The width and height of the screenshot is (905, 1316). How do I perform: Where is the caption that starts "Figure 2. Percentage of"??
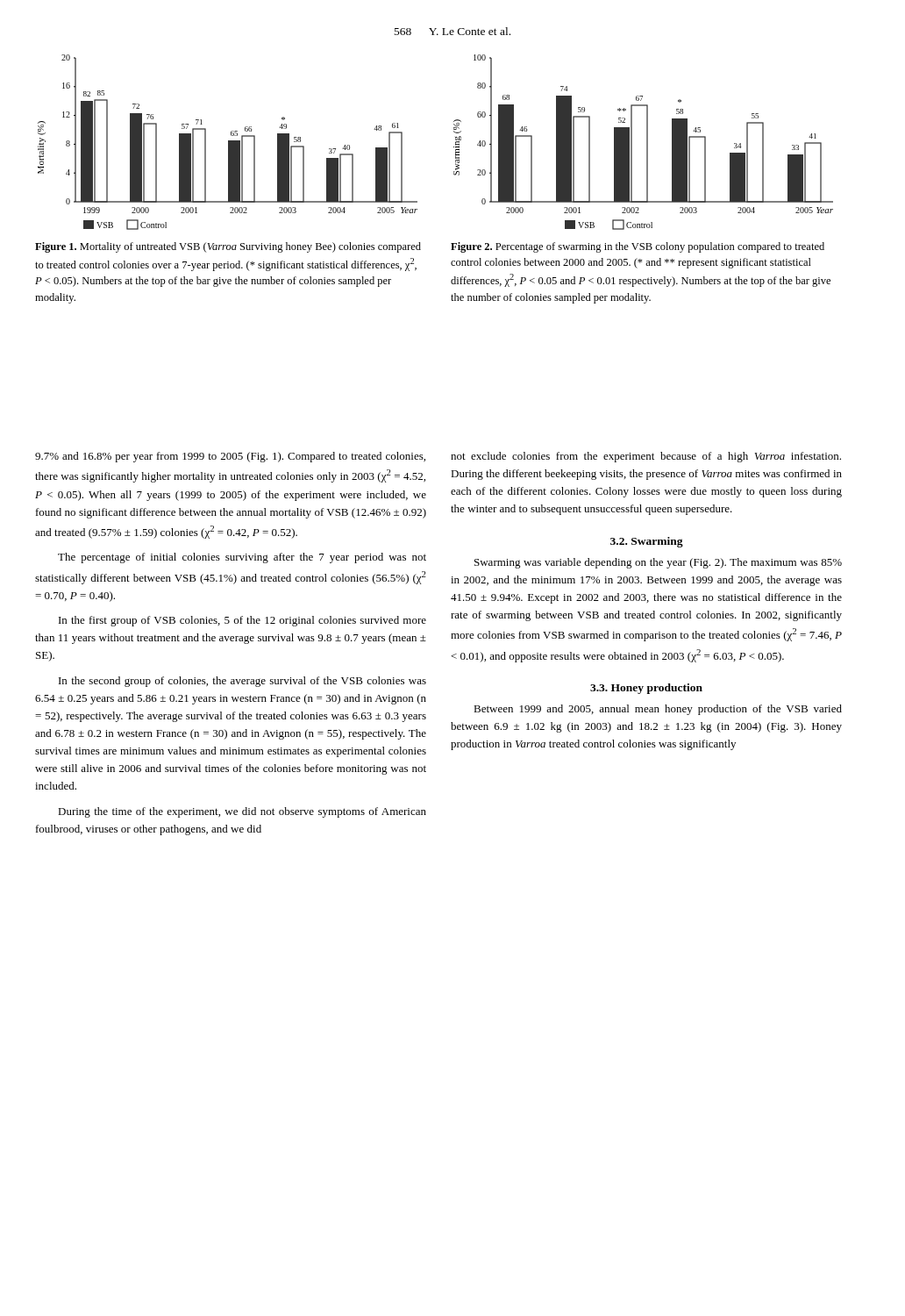[641, 272]
